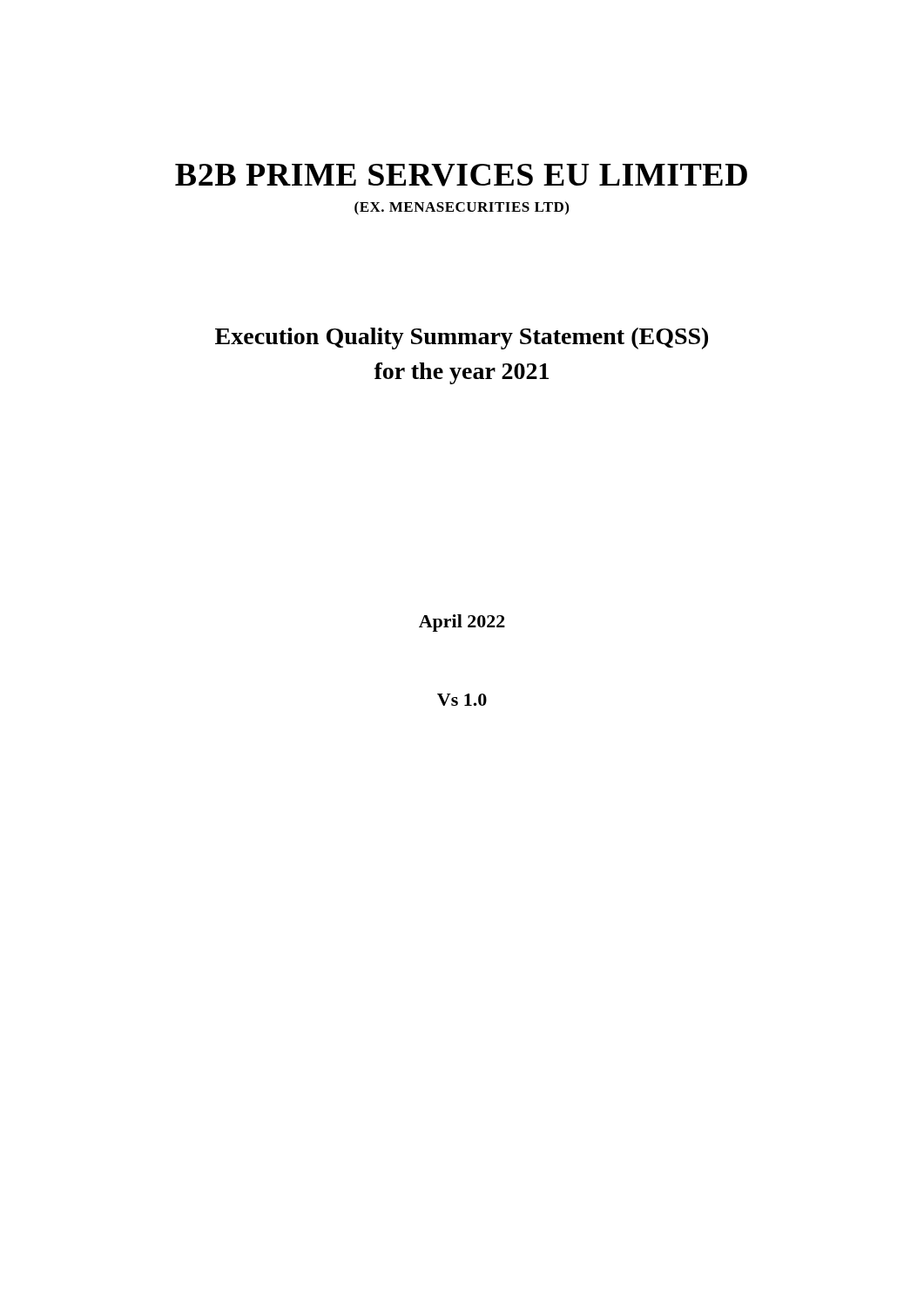Image resolution: width=924 pixels, height=1307 pixels.
Task: Select the region starting "B2B PRIME SERVICES EU LIMITED"
Action: tap(462, 186)
